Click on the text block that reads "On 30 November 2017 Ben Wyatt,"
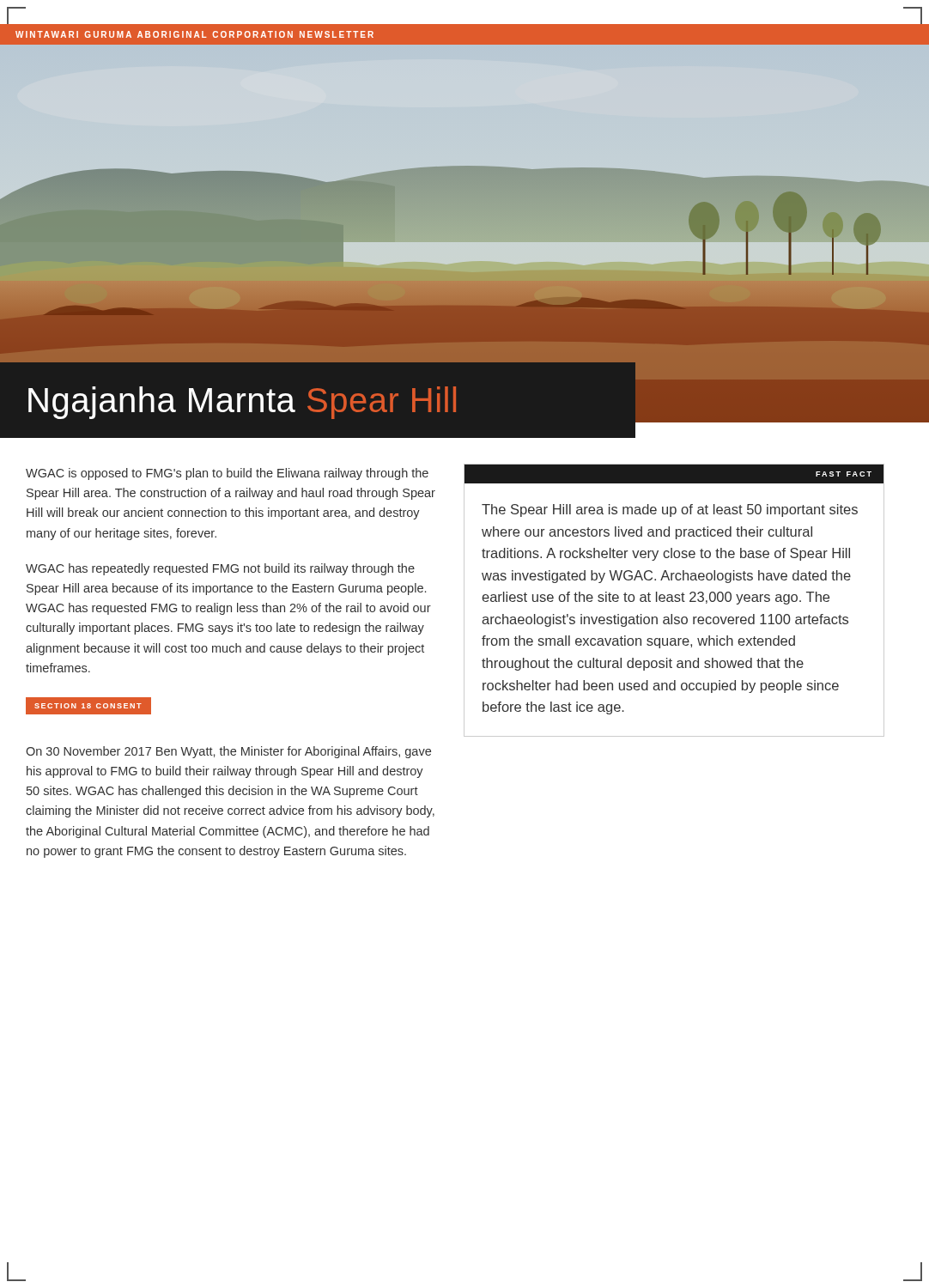Screen dimensions: 1288x929 click(x=230, y=801)
